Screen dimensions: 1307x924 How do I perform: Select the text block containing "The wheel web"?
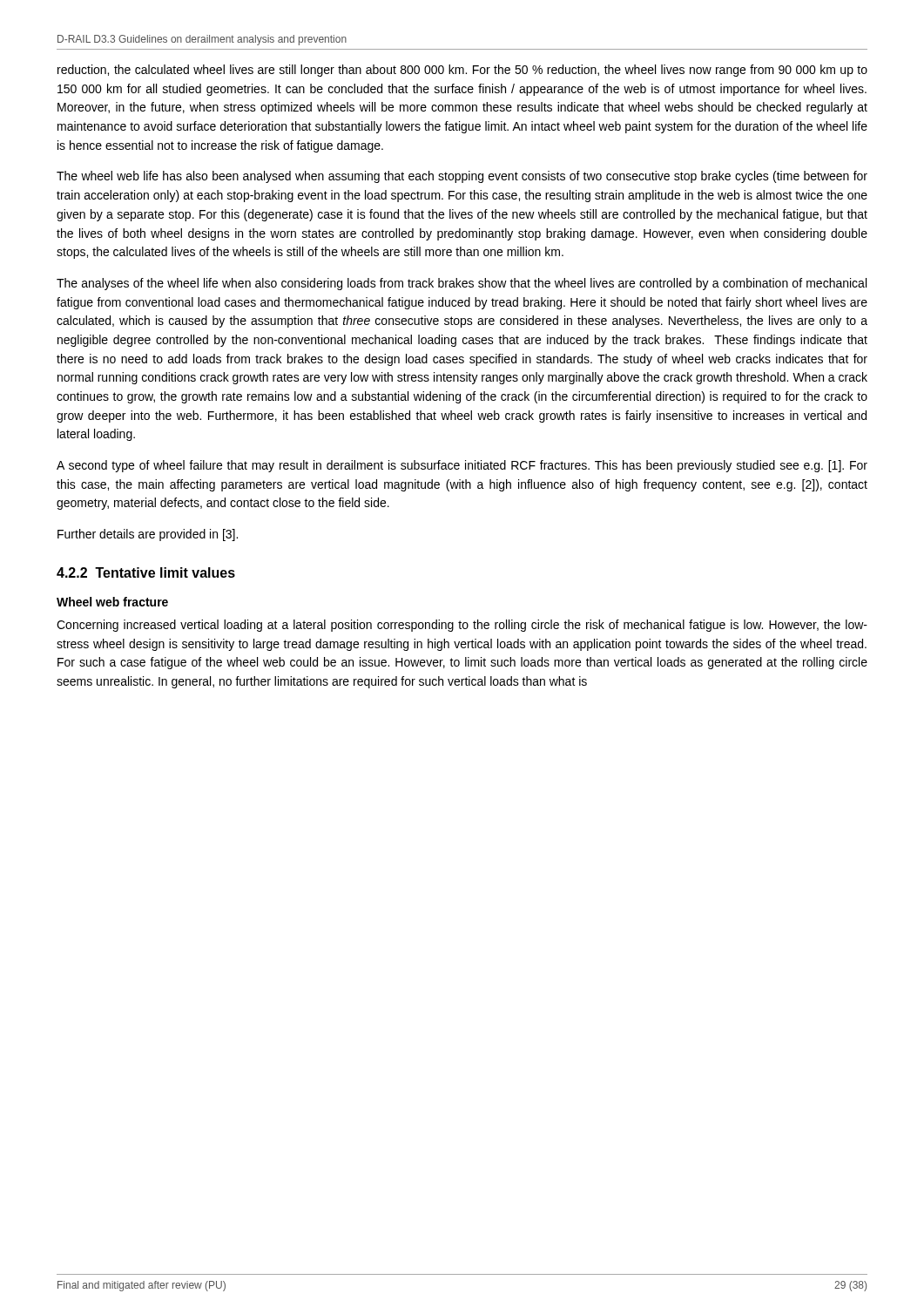[462, 214]
